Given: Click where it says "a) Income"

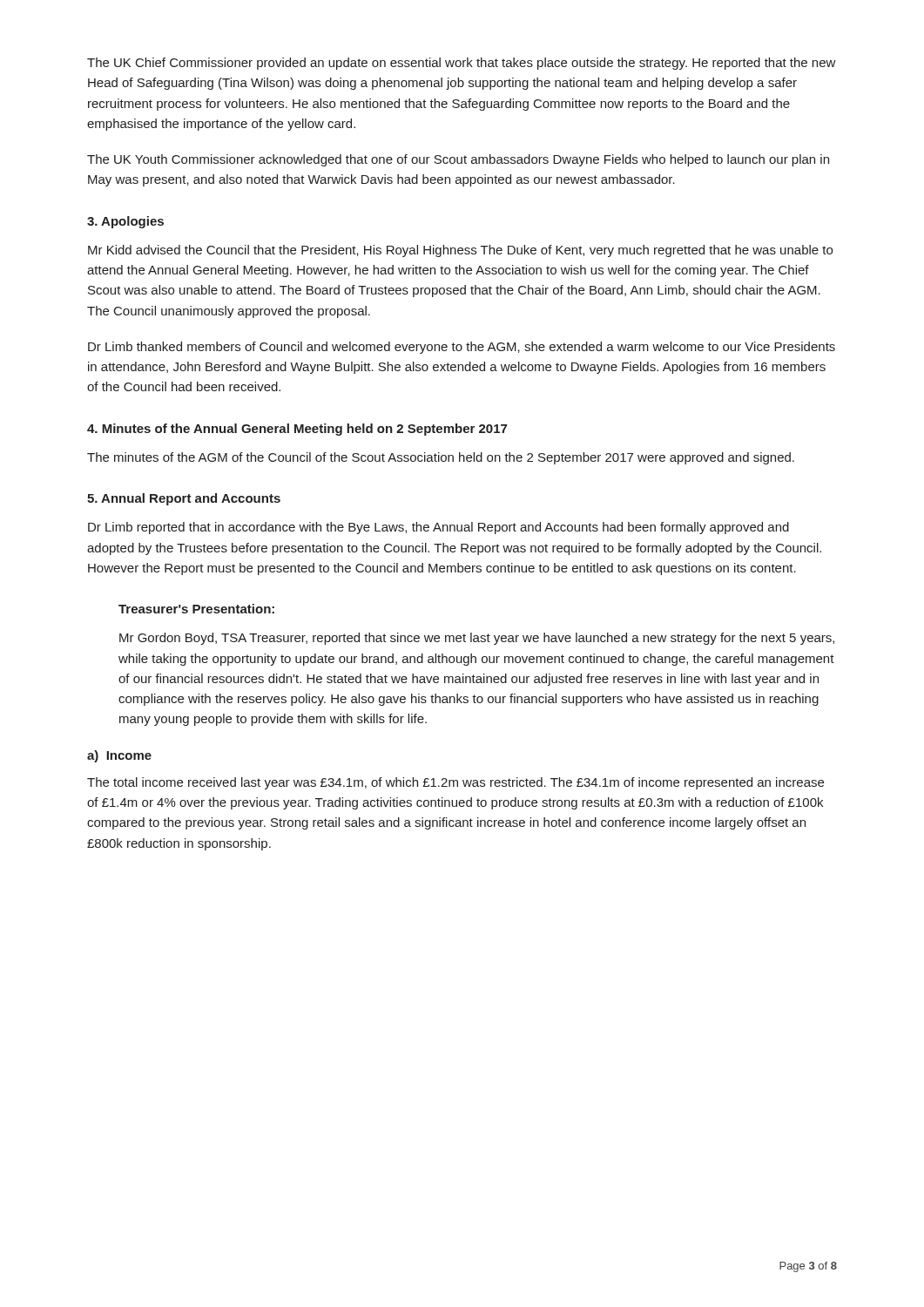Looking at the screenshot, I should [119, 755].
